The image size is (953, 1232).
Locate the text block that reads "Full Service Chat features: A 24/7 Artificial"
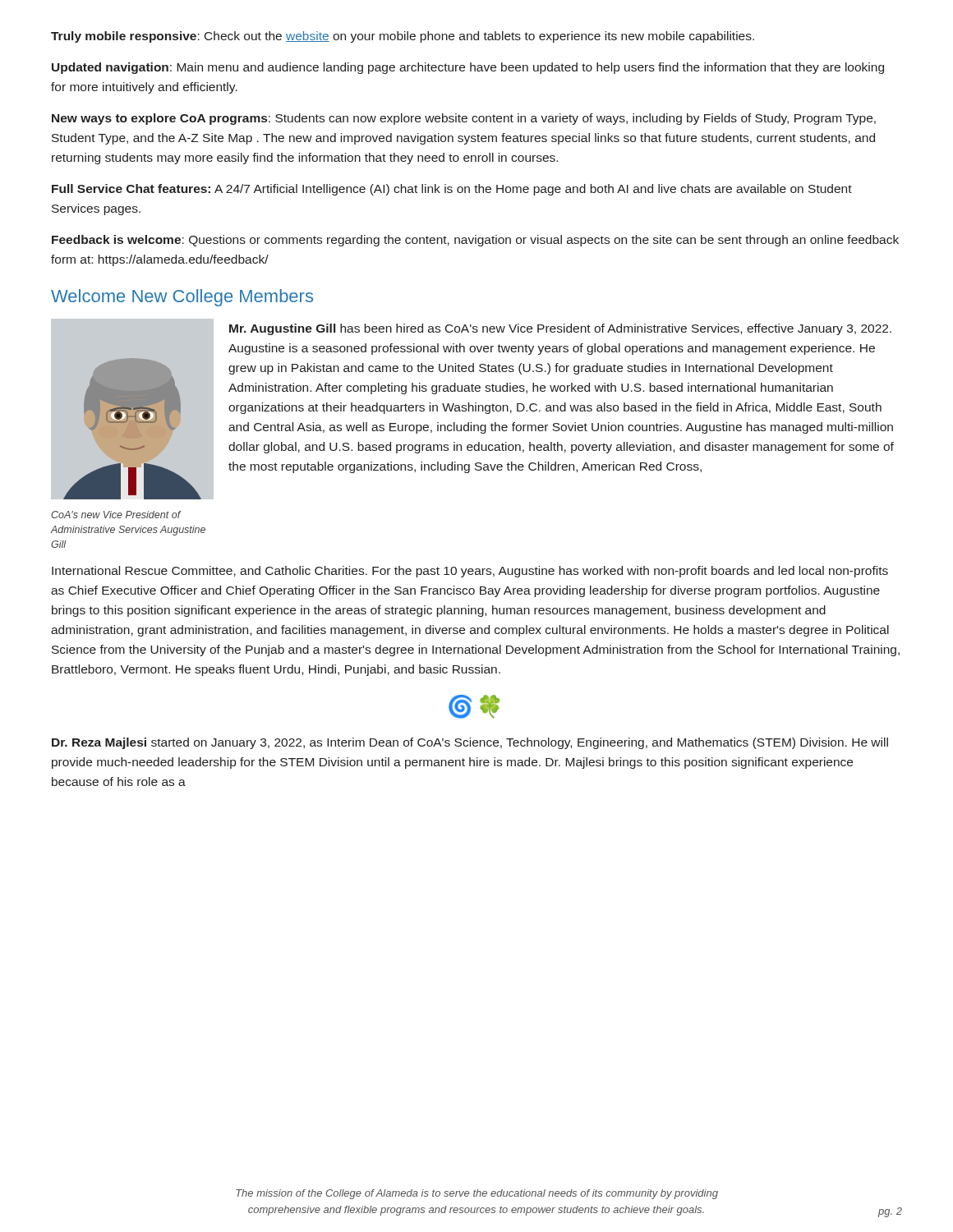tap(451, 198)
